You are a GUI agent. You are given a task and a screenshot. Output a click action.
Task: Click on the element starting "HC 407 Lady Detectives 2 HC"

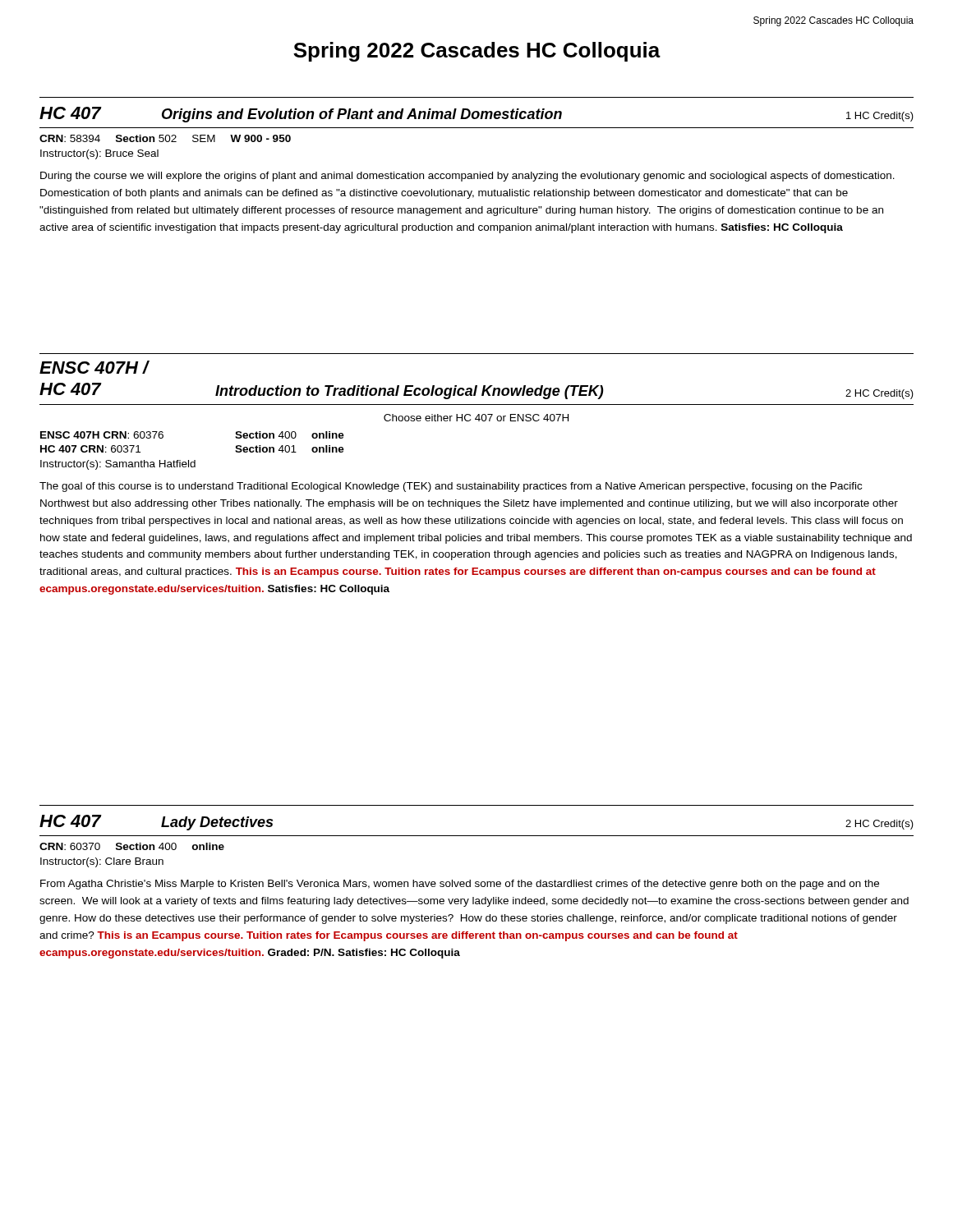click(x=75, y=823)
